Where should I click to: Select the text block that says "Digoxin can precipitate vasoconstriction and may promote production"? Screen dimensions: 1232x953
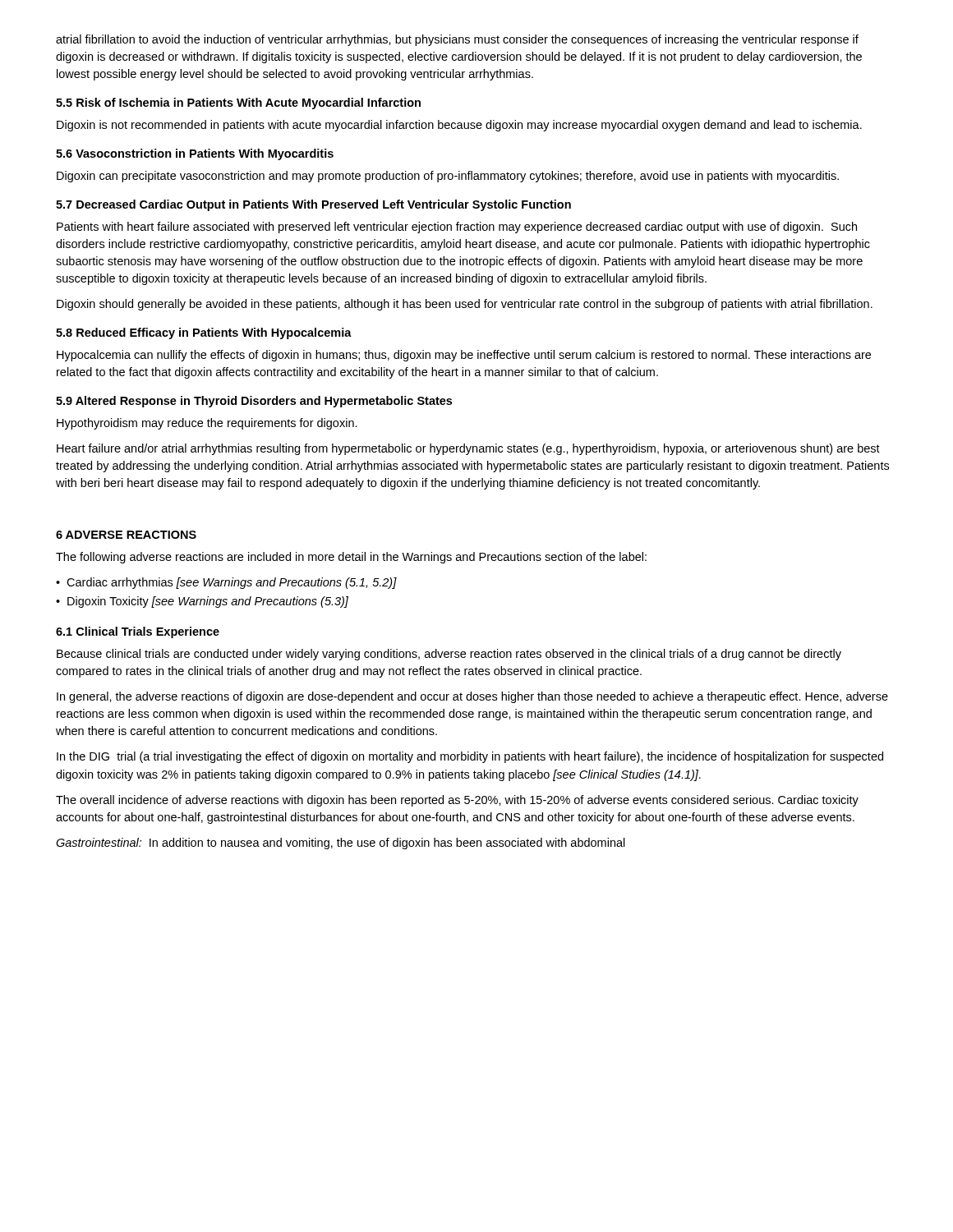[476, 176]
